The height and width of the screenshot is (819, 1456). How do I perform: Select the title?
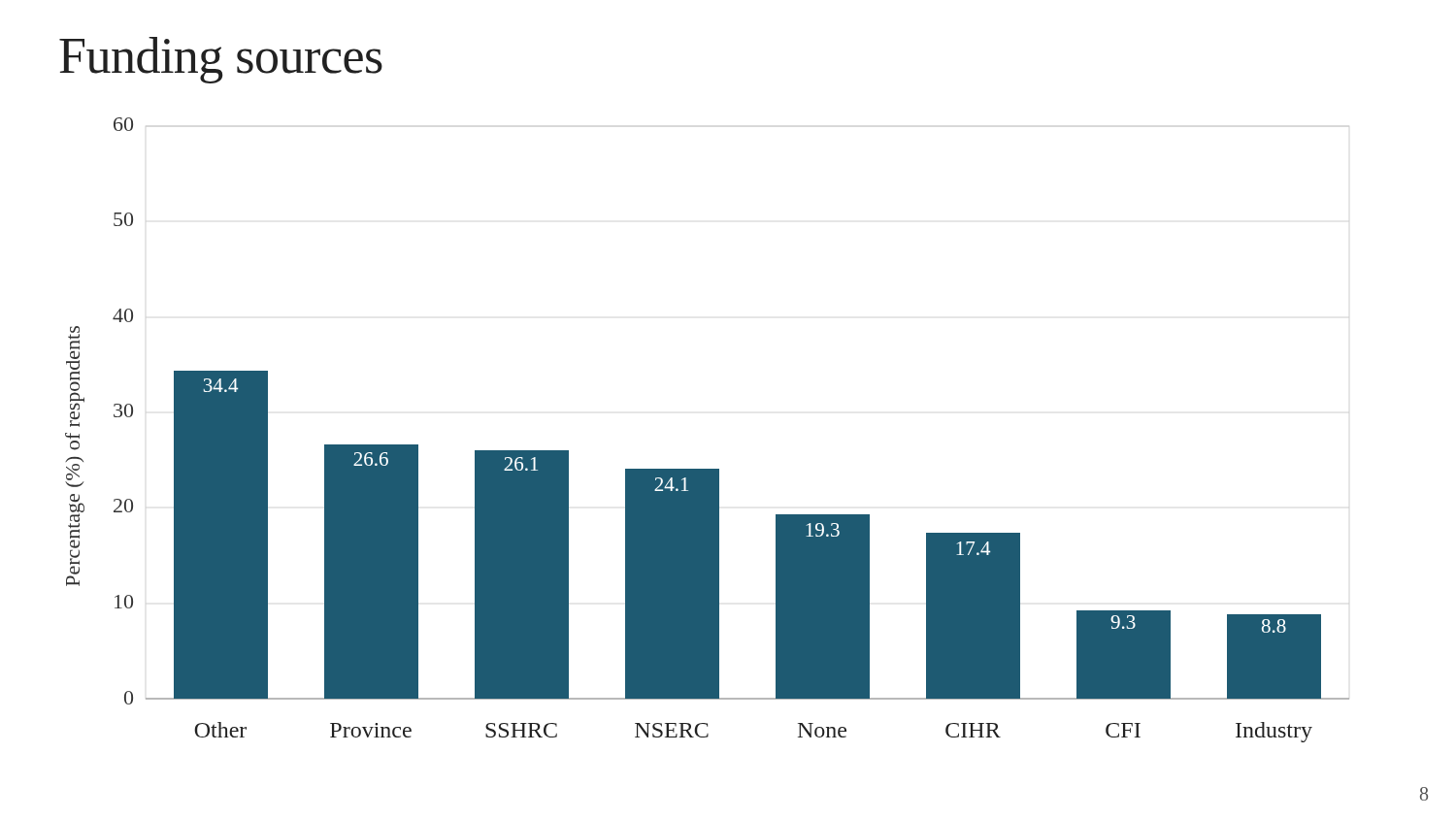pyautogui.click(x=221, y=56)
